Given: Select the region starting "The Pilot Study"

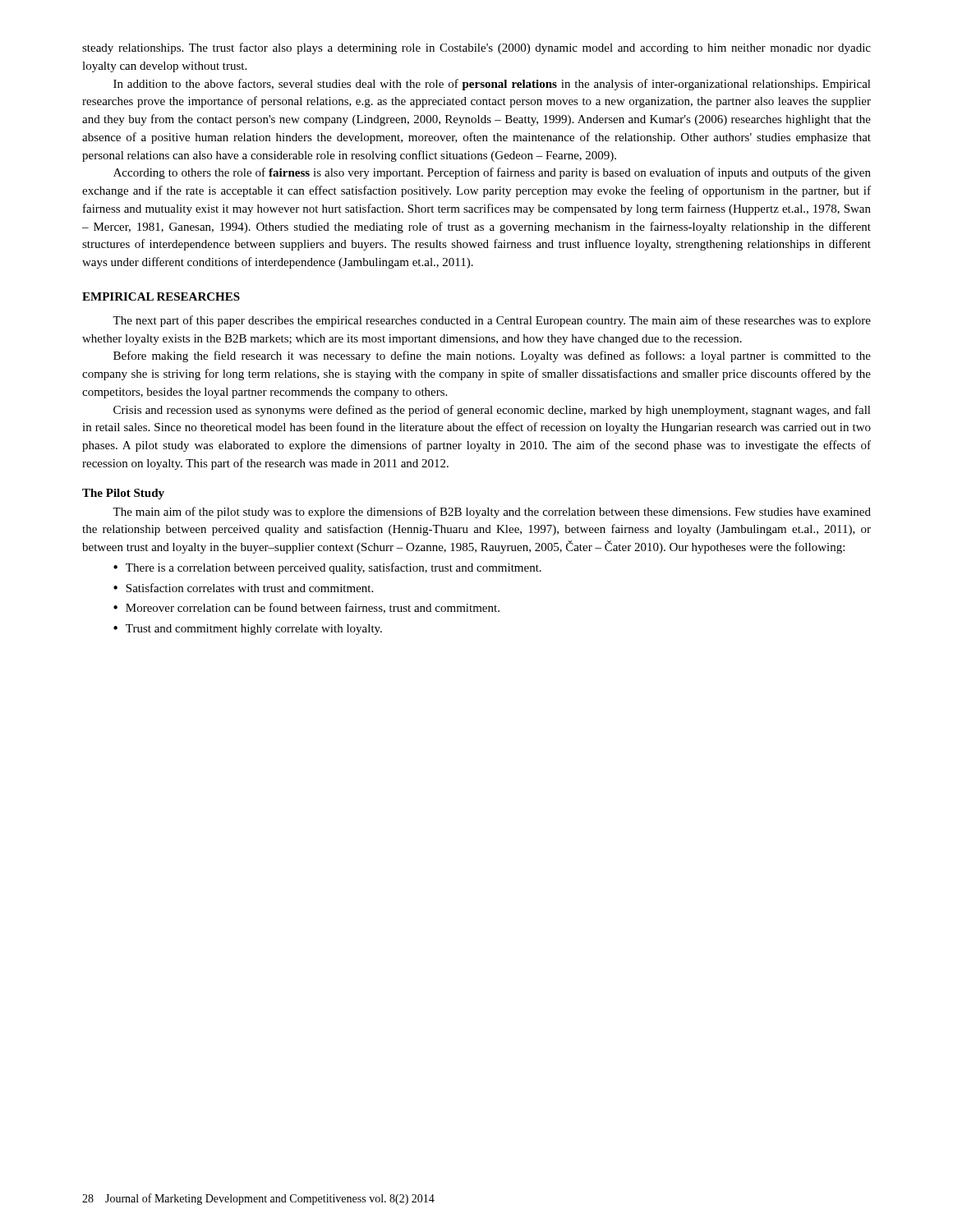Looking at the screenshot, I should 123,492.
